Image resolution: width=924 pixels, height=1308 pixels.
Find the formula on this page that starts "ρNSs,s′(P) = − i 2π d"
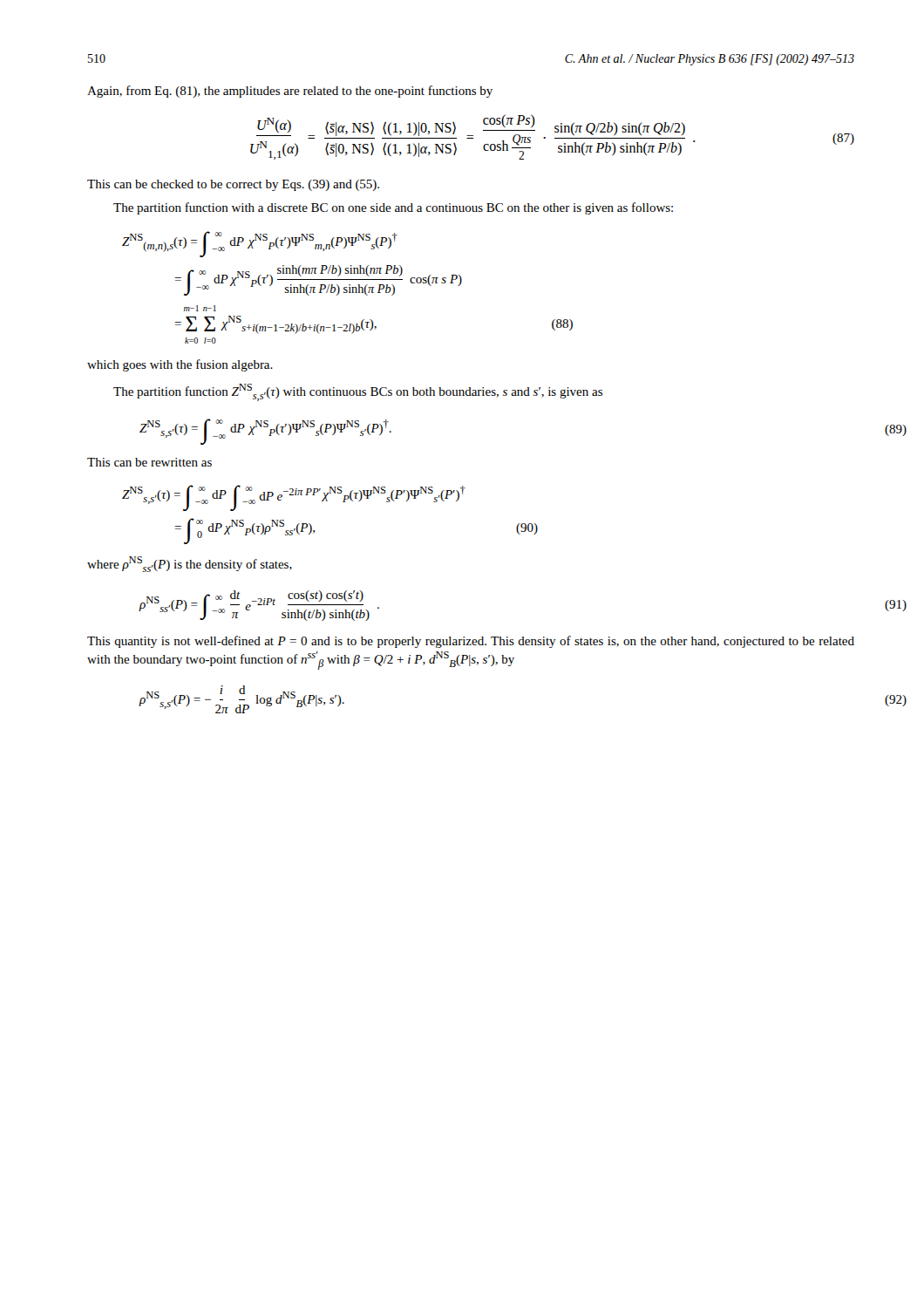pos(241,699)
